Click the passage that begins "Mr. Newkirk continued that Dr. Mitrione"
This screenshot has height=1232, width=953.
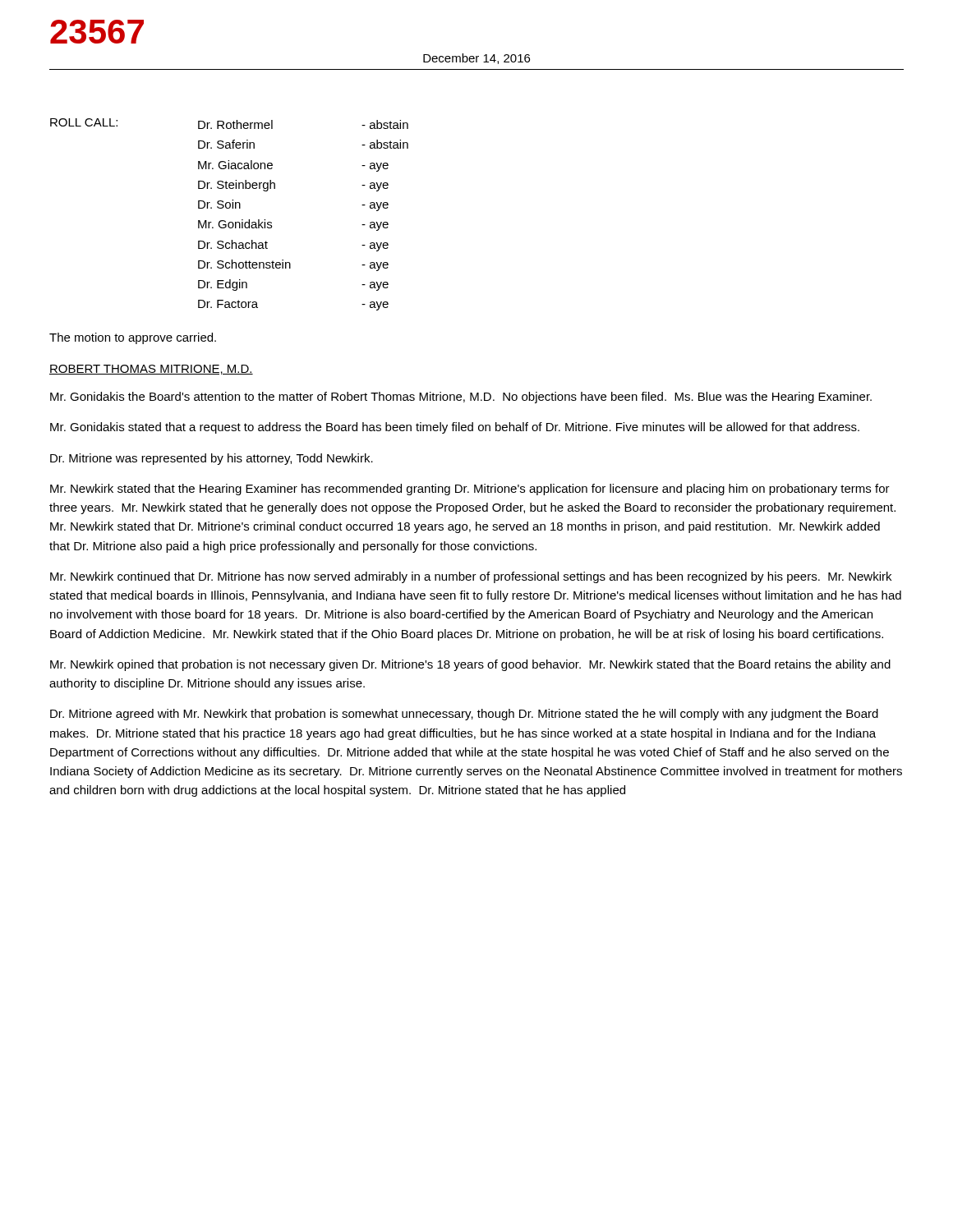point(475,605)
